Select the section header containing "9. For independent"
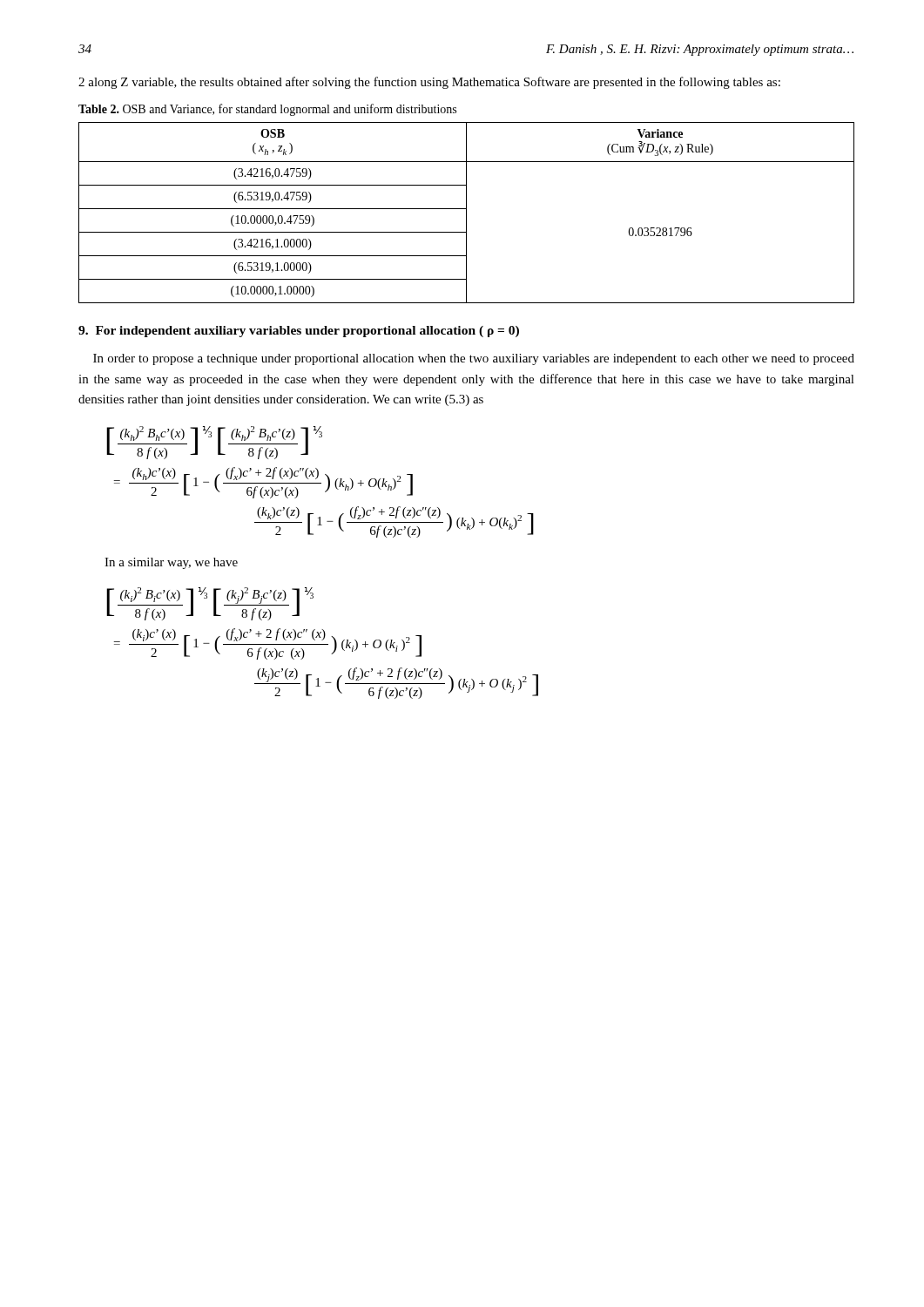The width and height of the screenshot is (924, 1307). pos(299,330)
